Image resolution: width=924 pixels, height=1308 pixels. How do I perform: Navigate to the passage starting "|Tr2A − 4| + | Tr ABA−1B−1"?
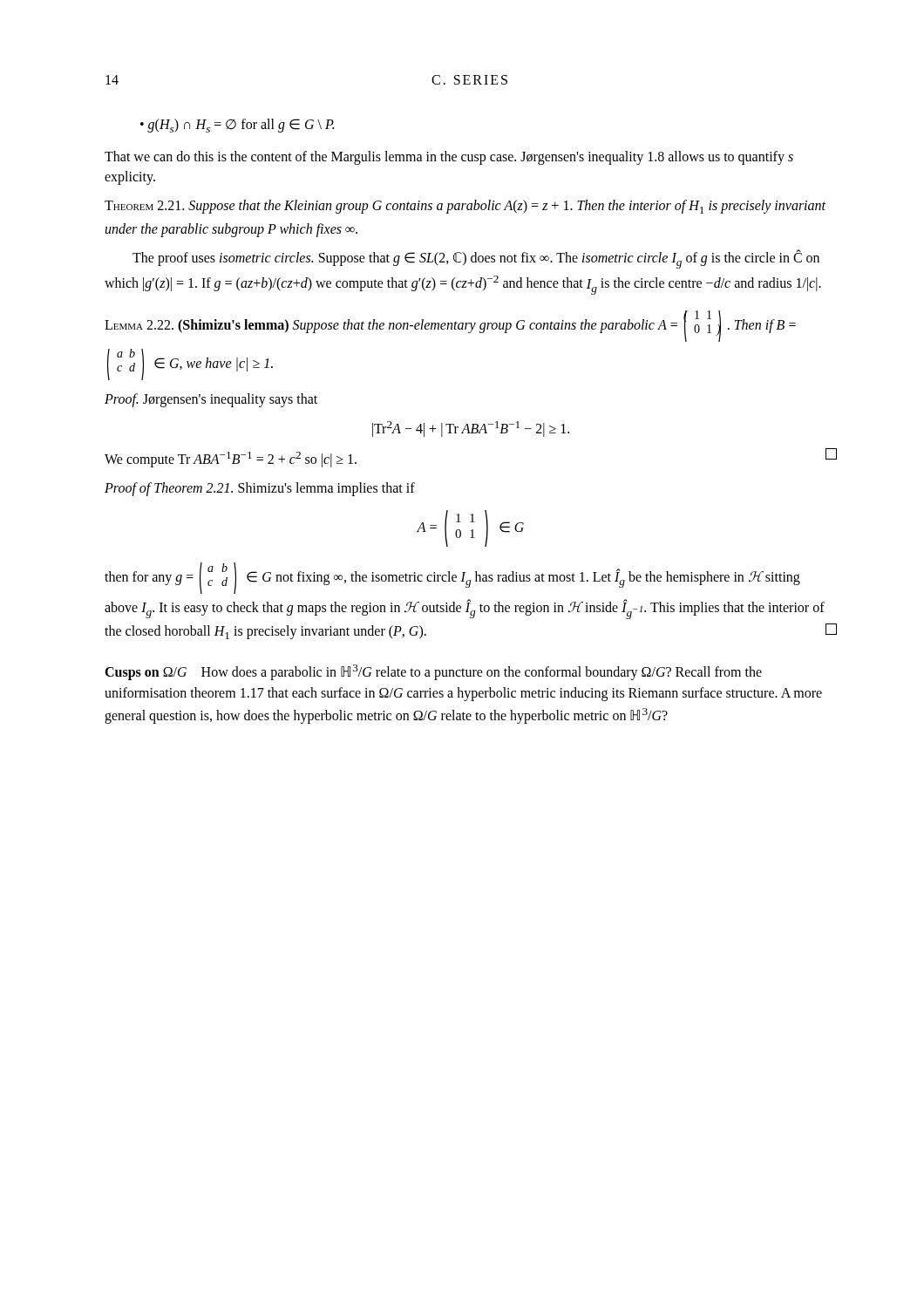[x=471, y=427]
